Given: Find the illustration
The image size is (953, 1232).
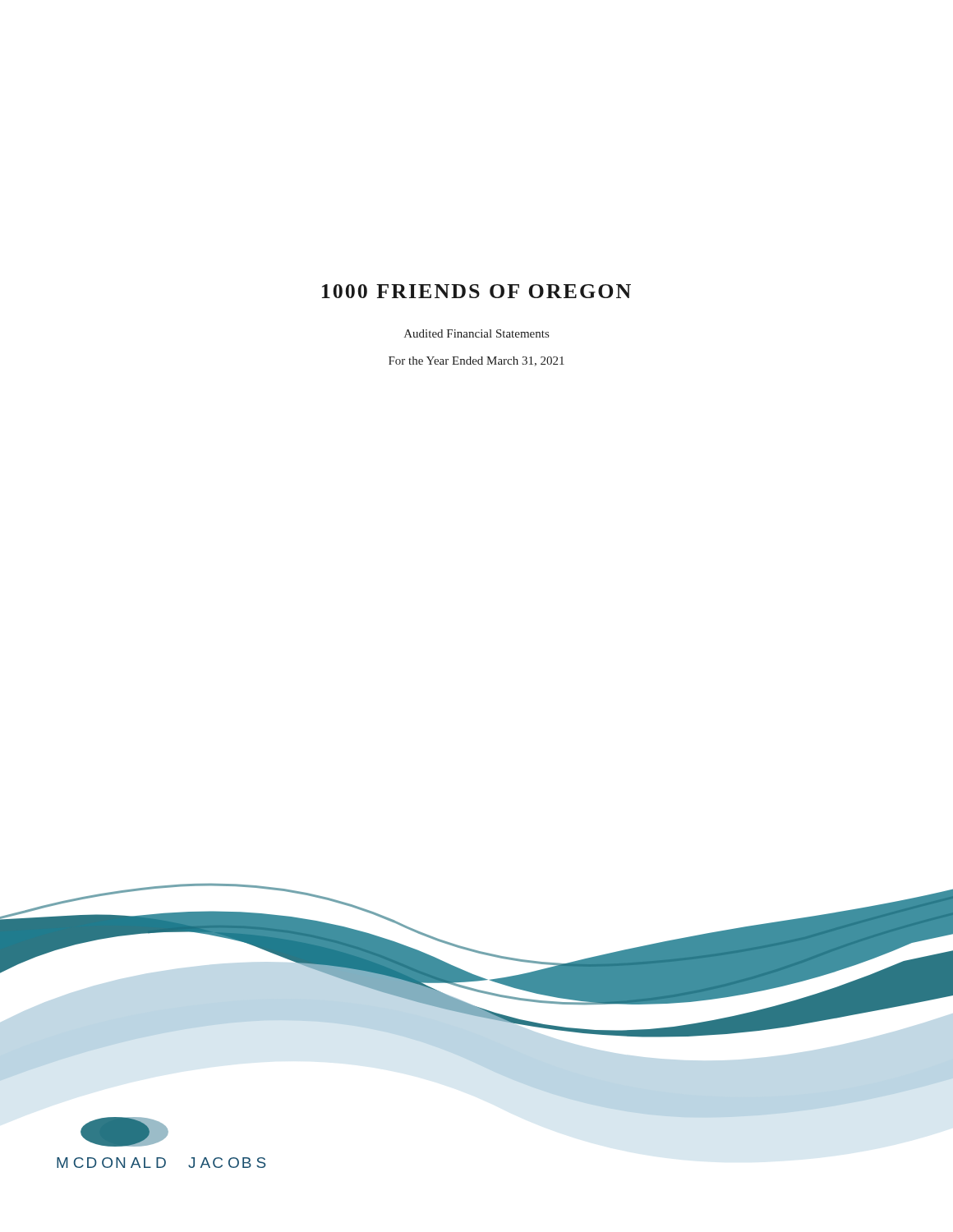Looking at the screenshot, I should point(476,977).
